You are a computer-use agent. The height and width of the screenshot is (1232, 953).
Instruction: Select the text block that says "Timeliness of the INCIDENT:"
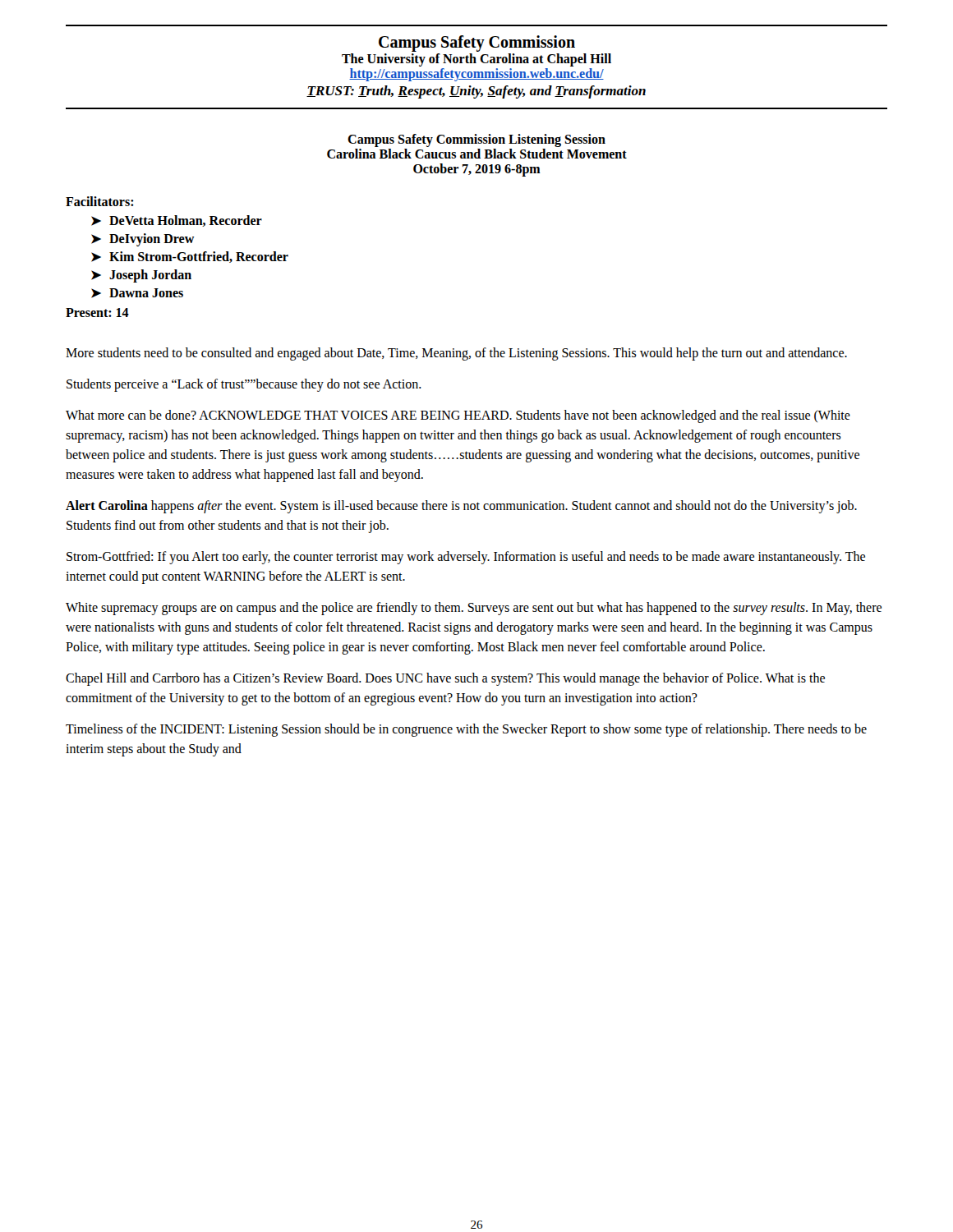coord(466,739)
